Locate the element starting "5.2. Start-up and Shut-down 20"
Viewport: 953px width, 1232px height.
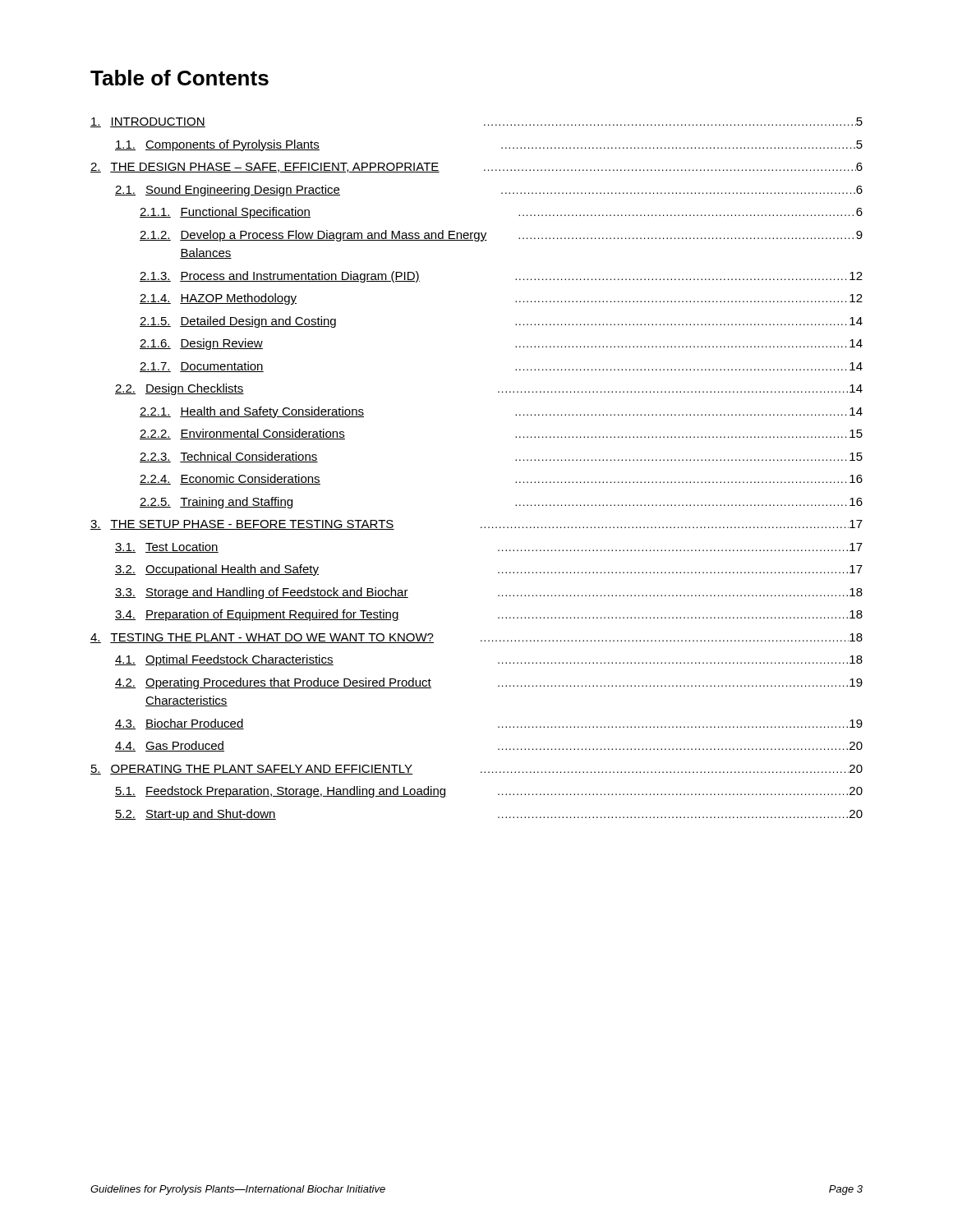(489, 814)
